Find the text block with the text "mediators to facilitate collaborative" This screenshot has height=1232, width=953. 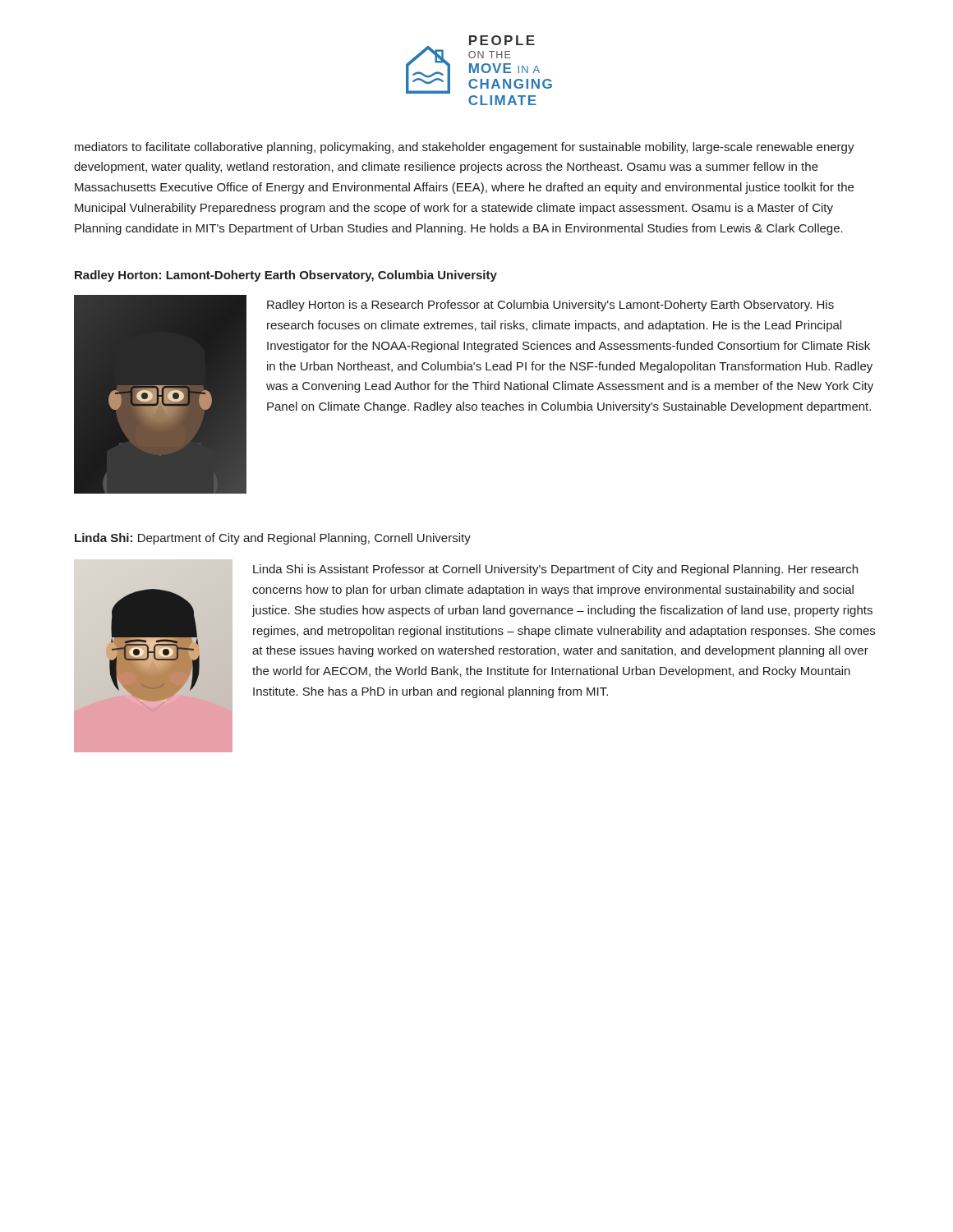(x=464, y=187)
